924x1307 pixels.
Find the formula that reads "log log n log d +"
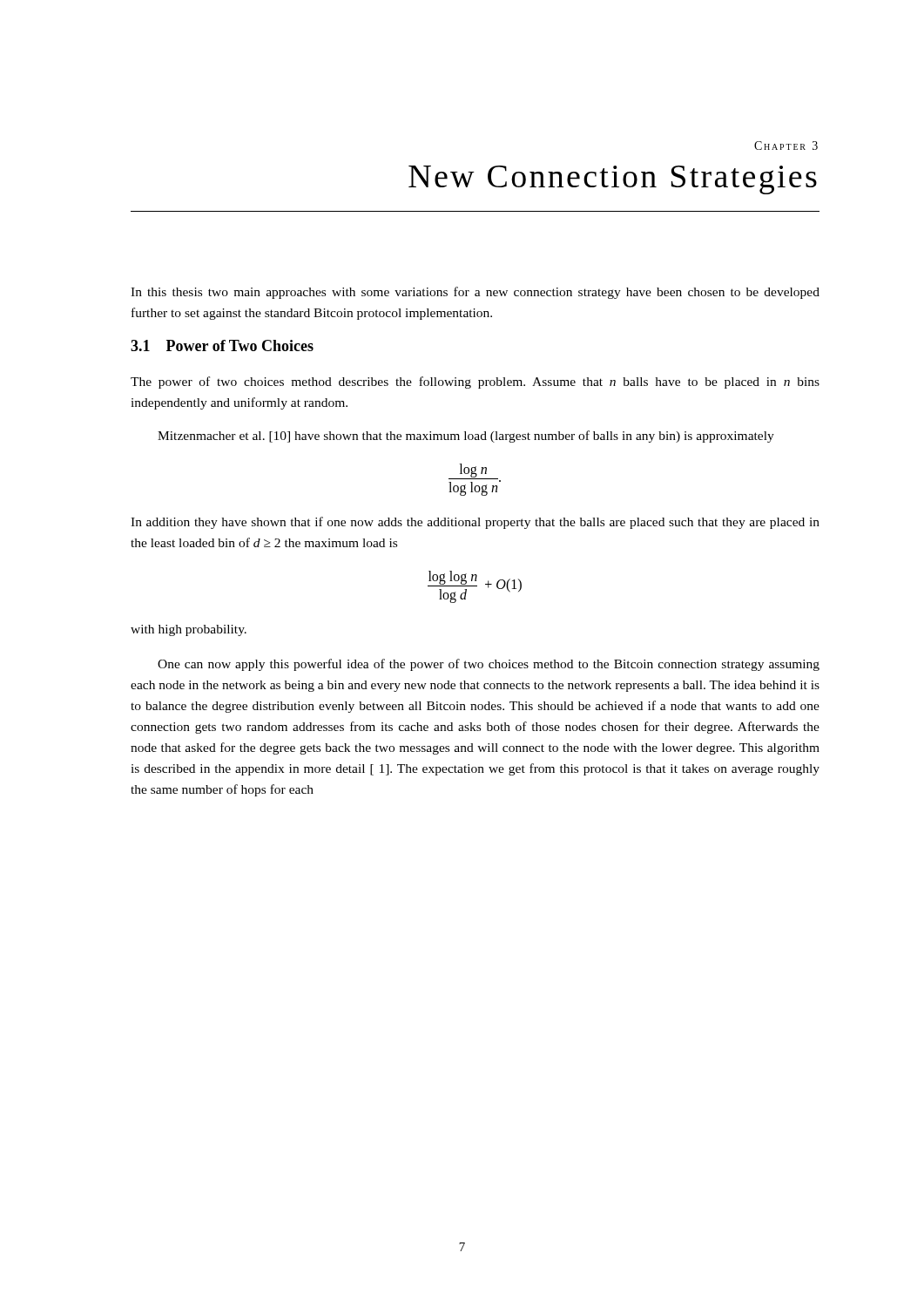tap(475, 586)
